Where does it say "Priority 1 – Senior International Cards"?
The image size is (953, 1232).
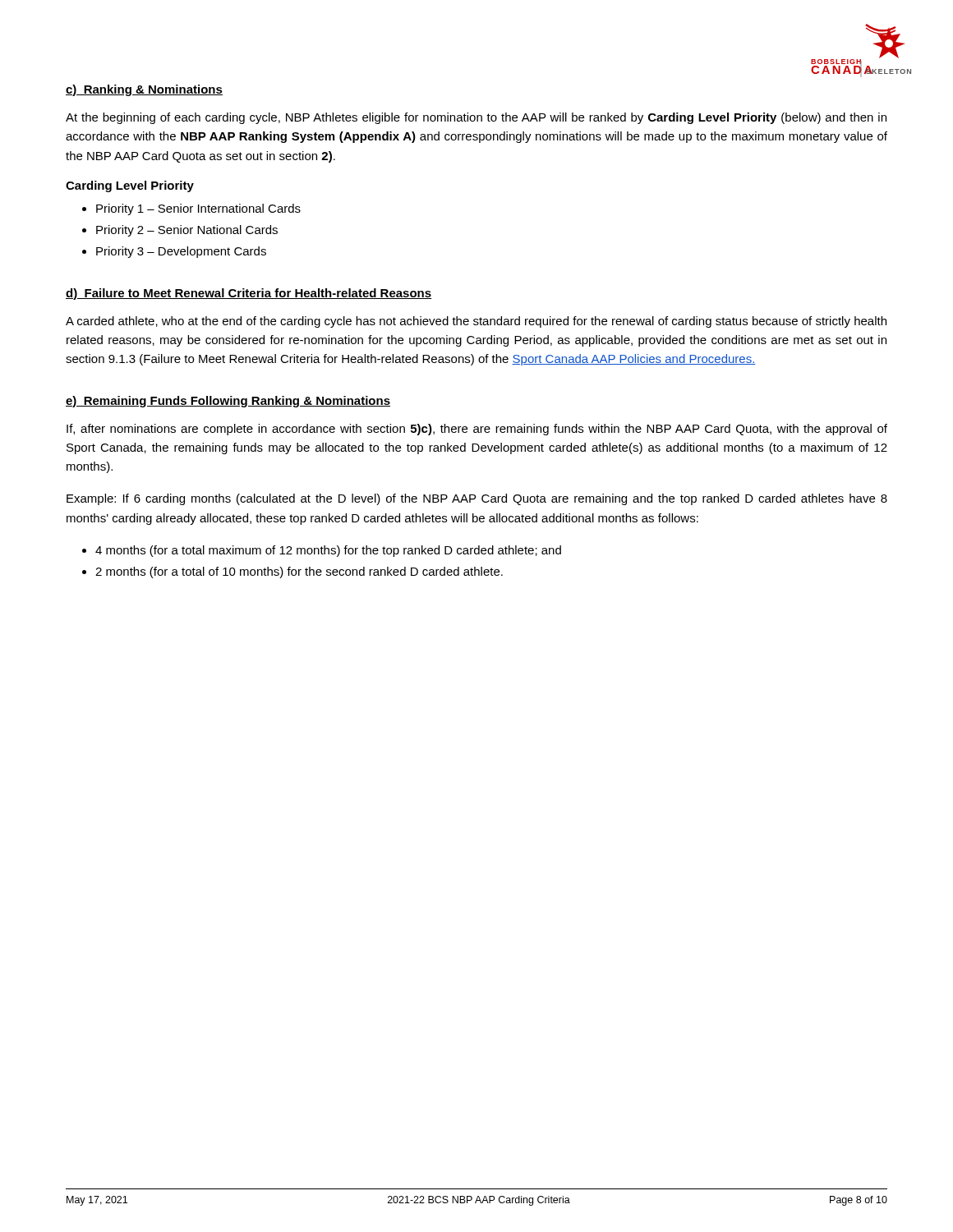(x=198, y=208)
